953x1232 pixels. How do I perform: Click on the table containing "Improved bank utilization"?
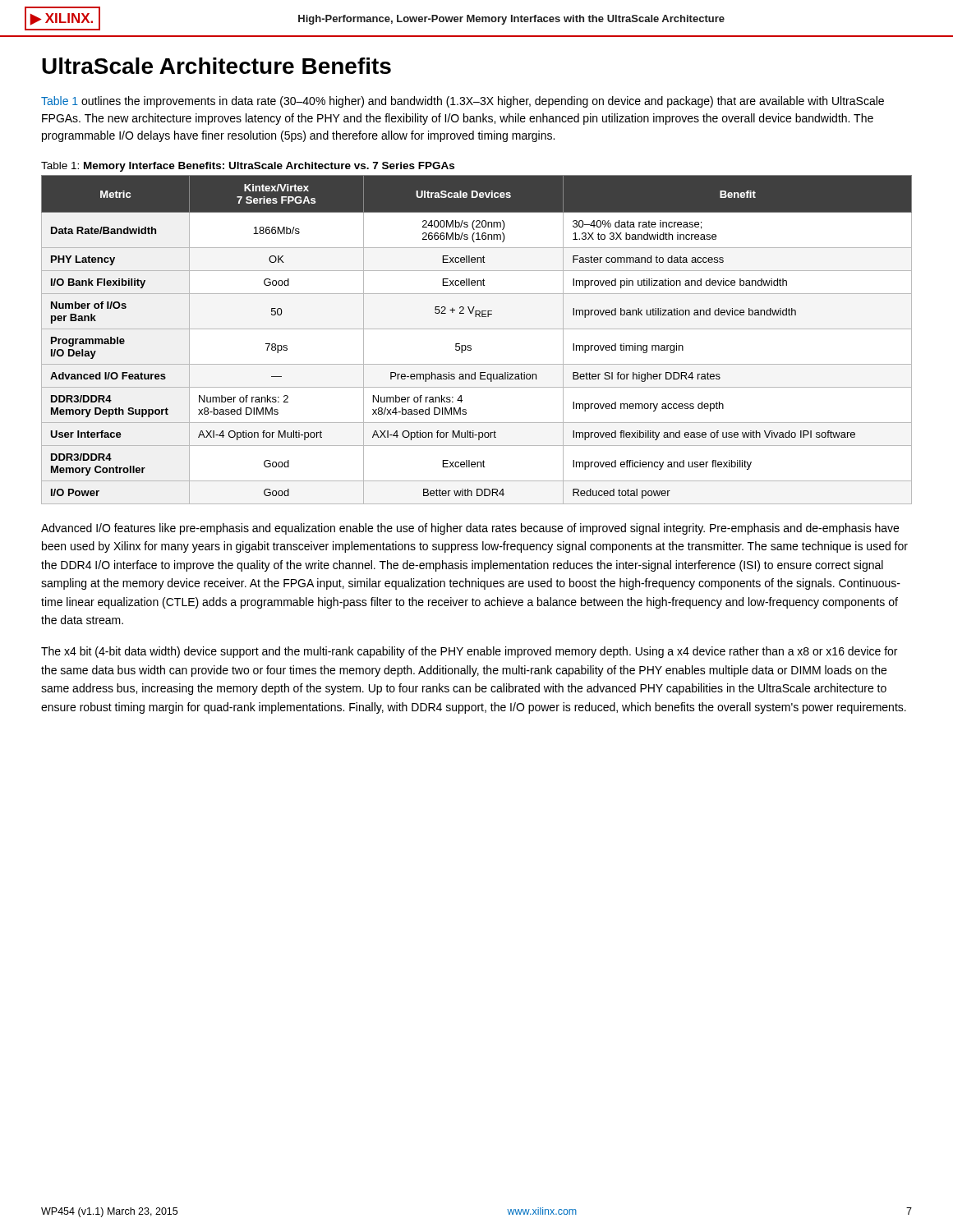(x=476, y=340)
